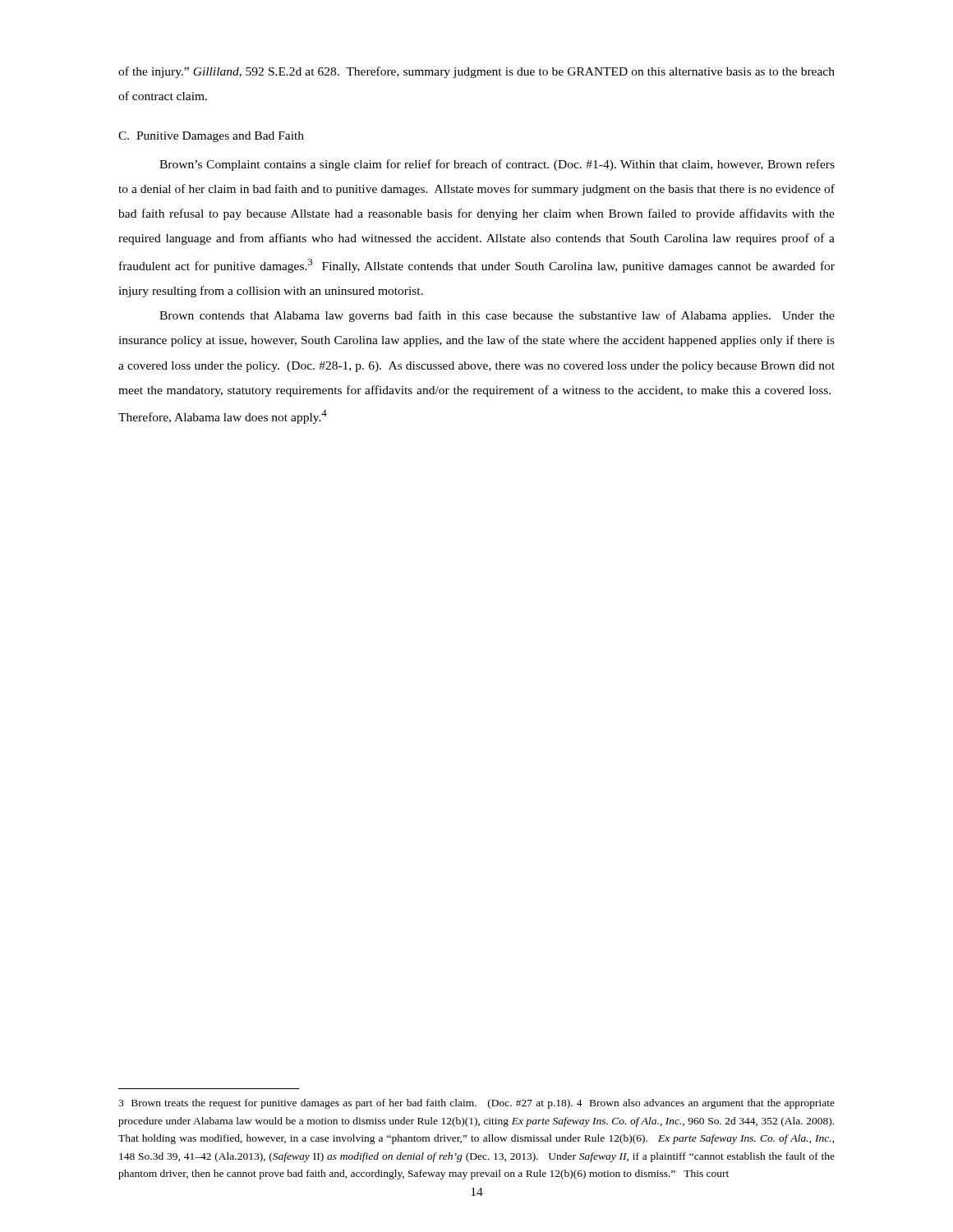953x1232 pixels.
Task: Locate the footnote
Action: [476, 1138]
